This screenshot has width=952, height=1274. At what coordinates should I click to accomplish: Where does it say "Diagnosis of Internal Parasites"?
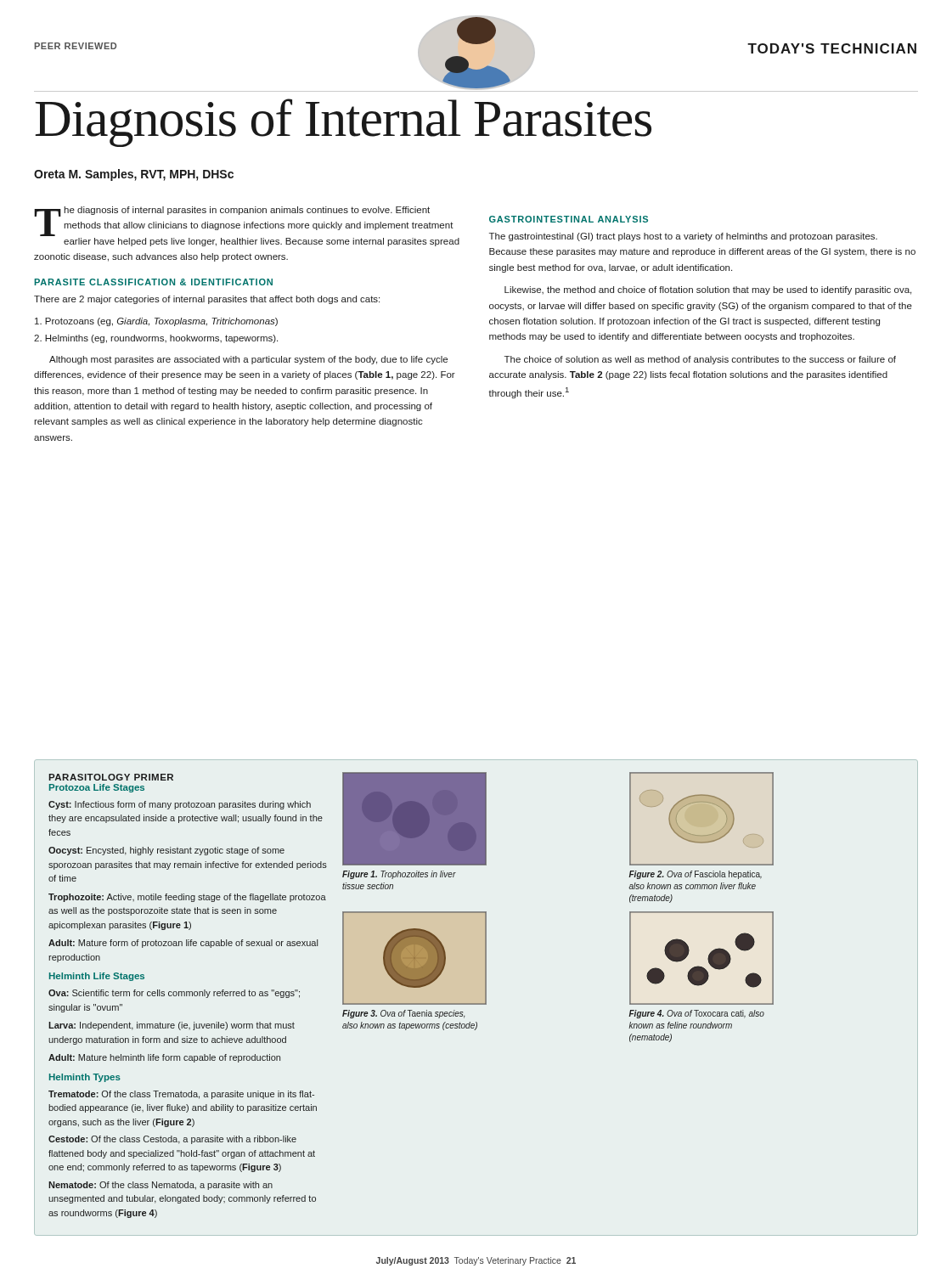click(343, 118)
